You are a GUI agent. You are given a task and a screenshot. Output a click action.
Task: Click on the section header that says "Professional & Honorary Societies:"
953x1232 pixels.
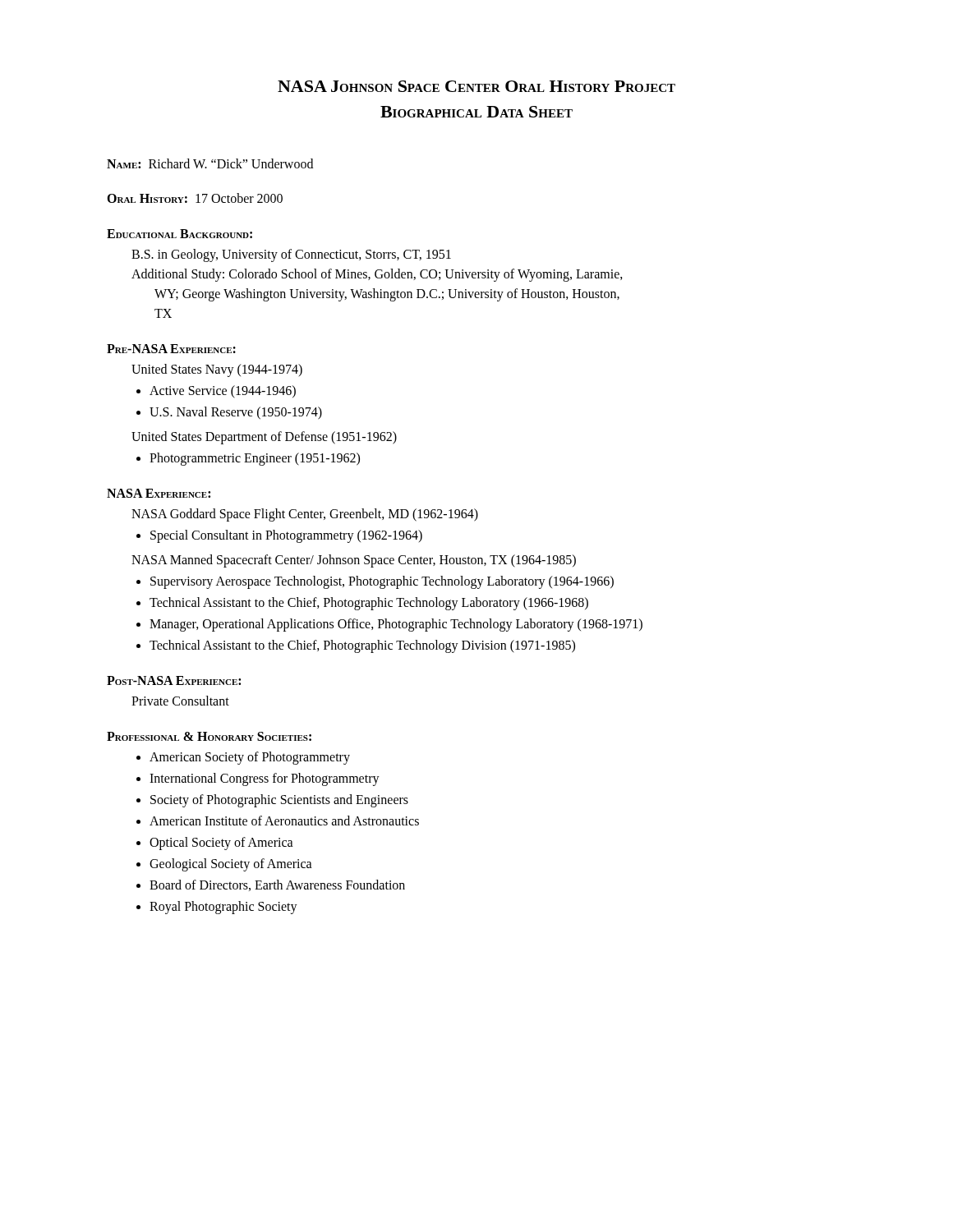210,736
